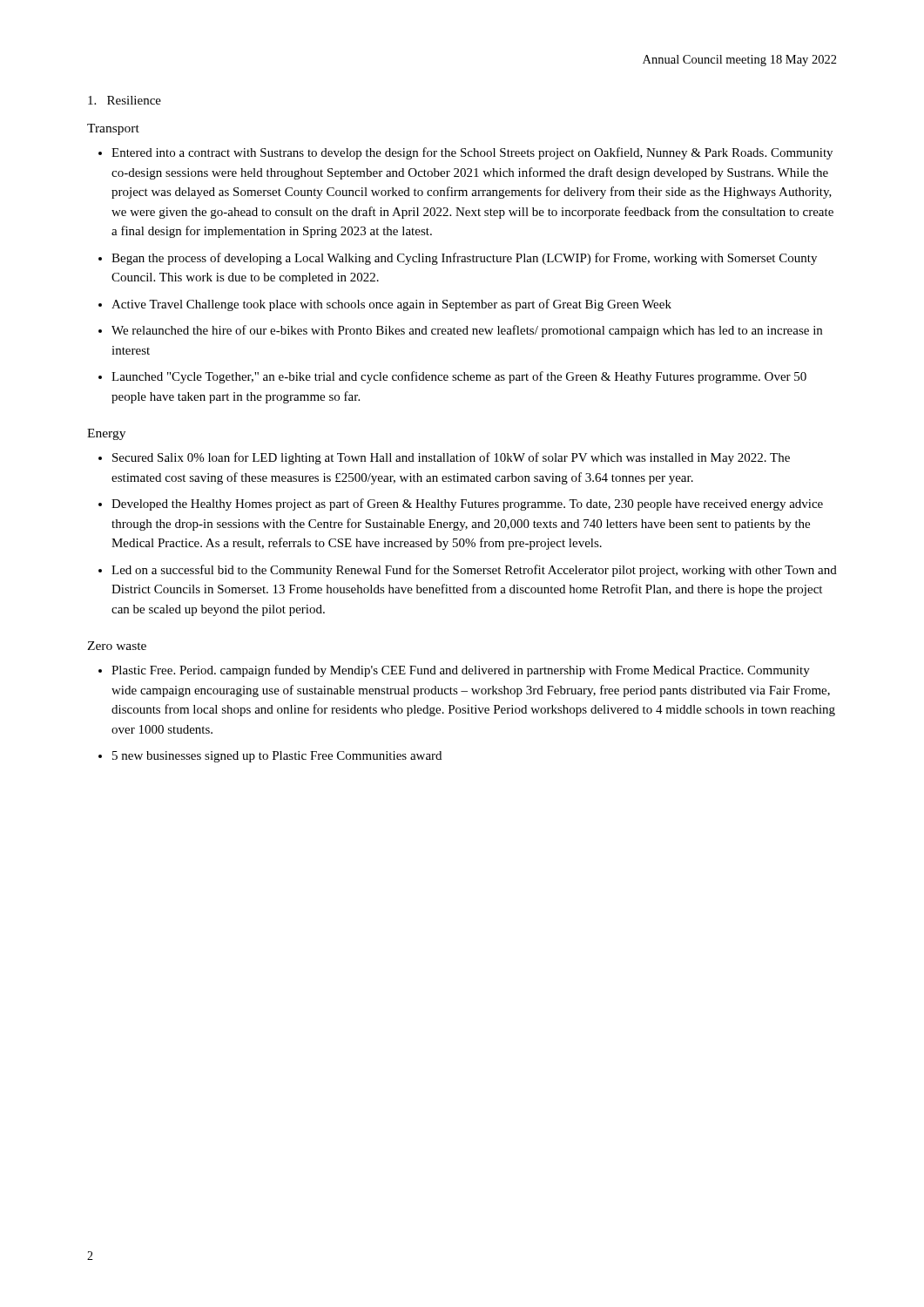
Task: Click on the list item that reads "Active Travel Challenge took place with"
Action: (x=391, y=304)
